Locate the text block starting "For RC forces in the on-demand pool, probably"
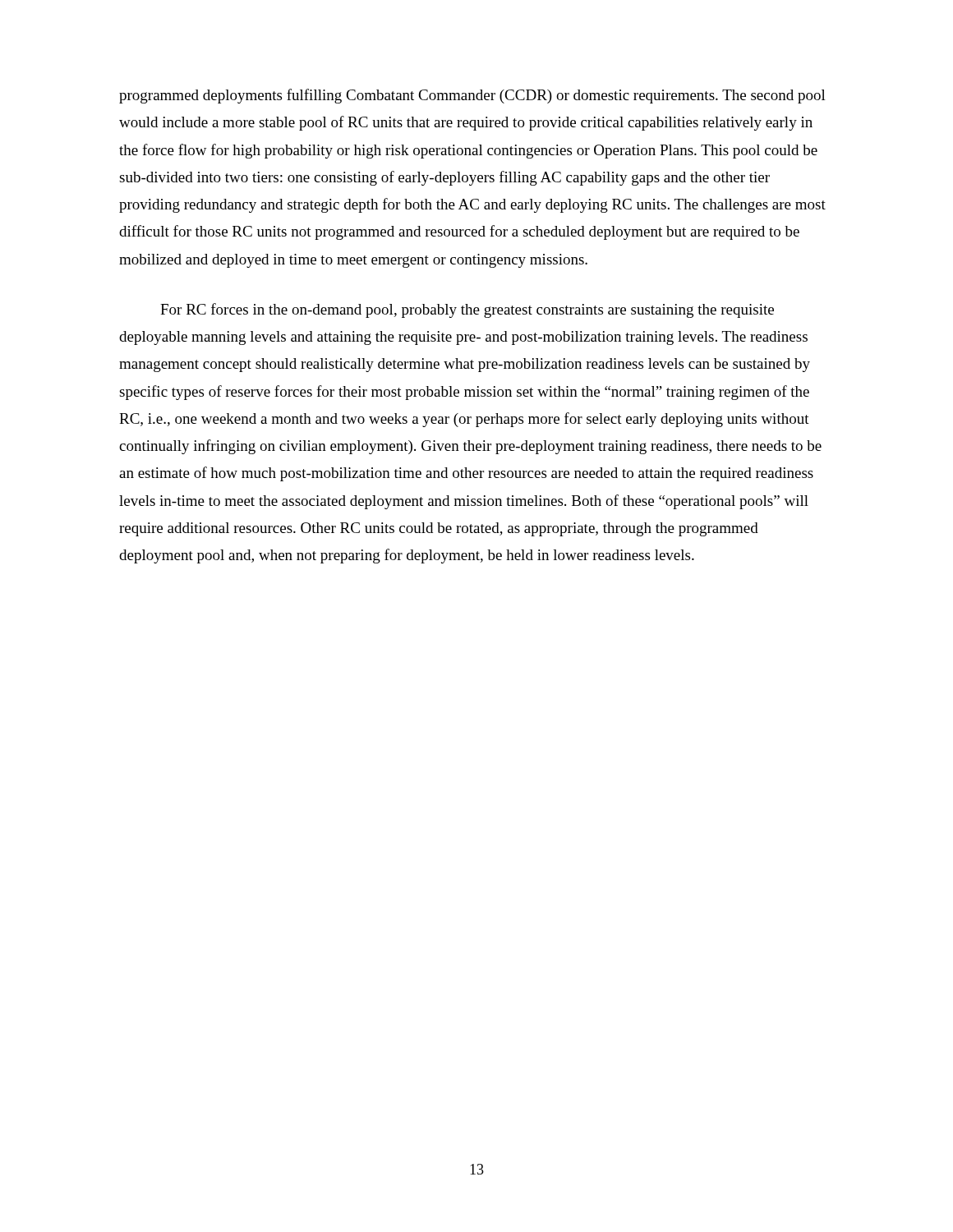This screenshot has width=953, height=1232. [476, 432]
